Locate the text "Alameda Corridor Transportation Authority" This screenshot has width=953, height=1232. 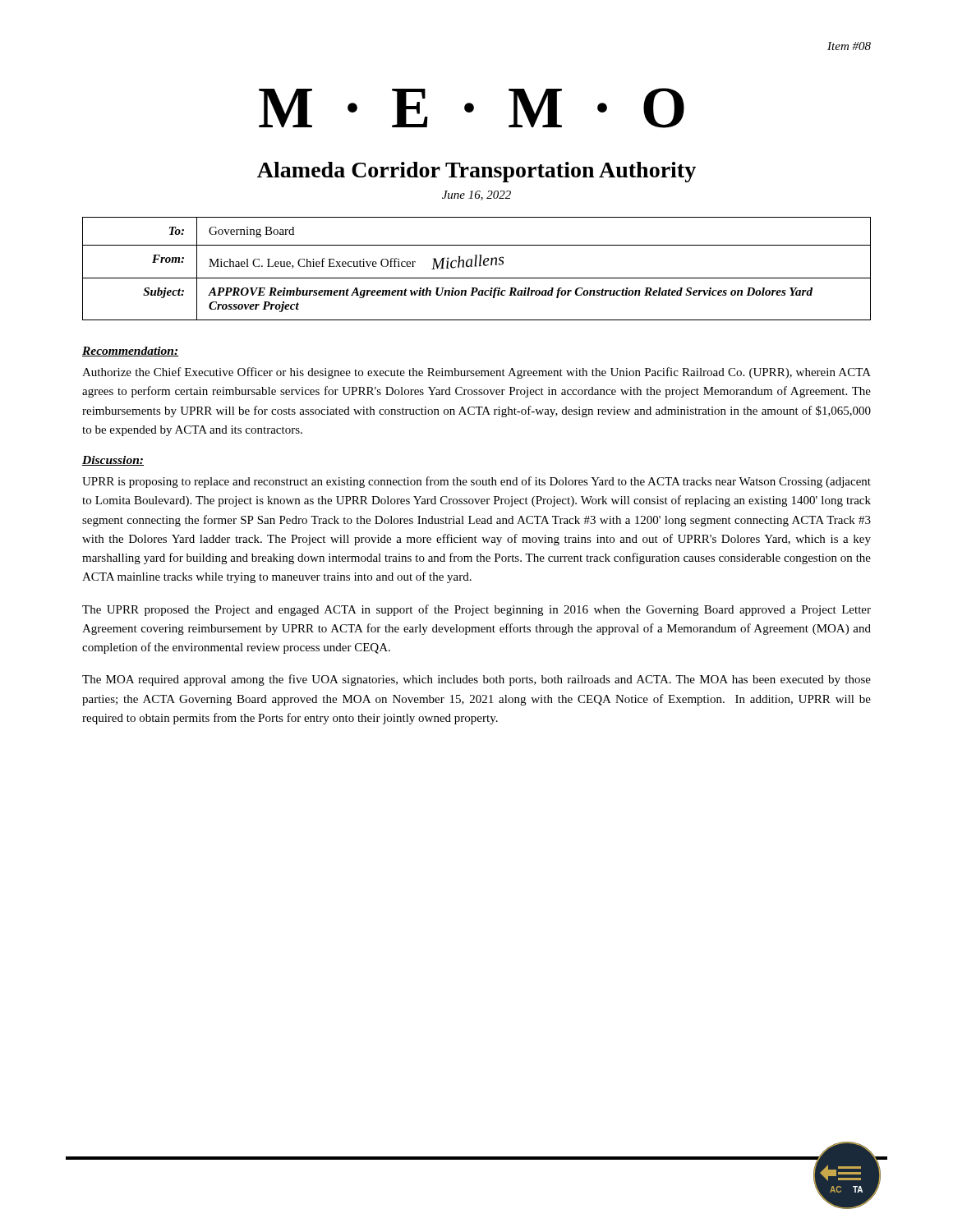tap(476, 170)
